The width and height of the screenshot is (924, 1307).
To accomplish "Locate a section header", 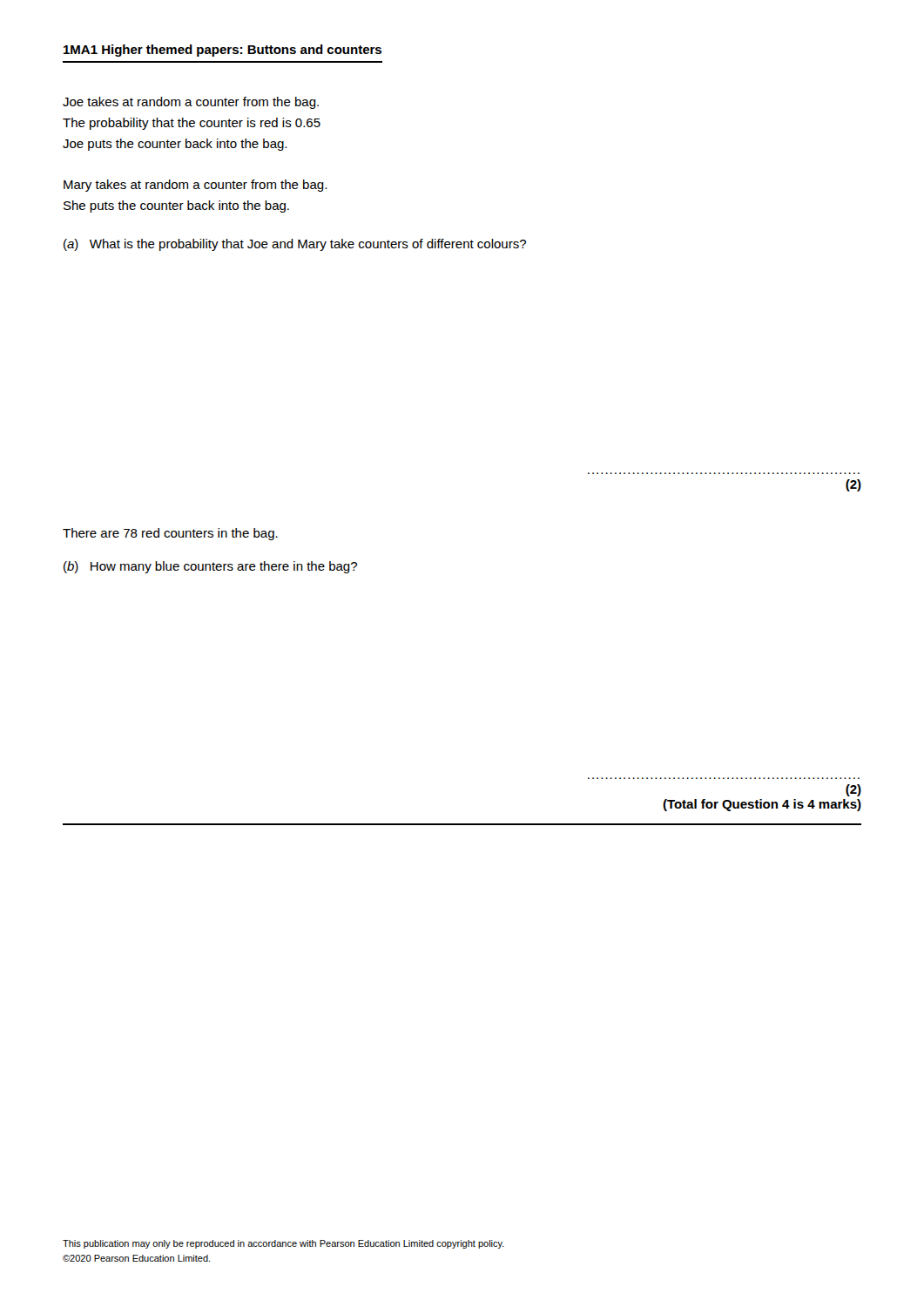I will 222,49.
